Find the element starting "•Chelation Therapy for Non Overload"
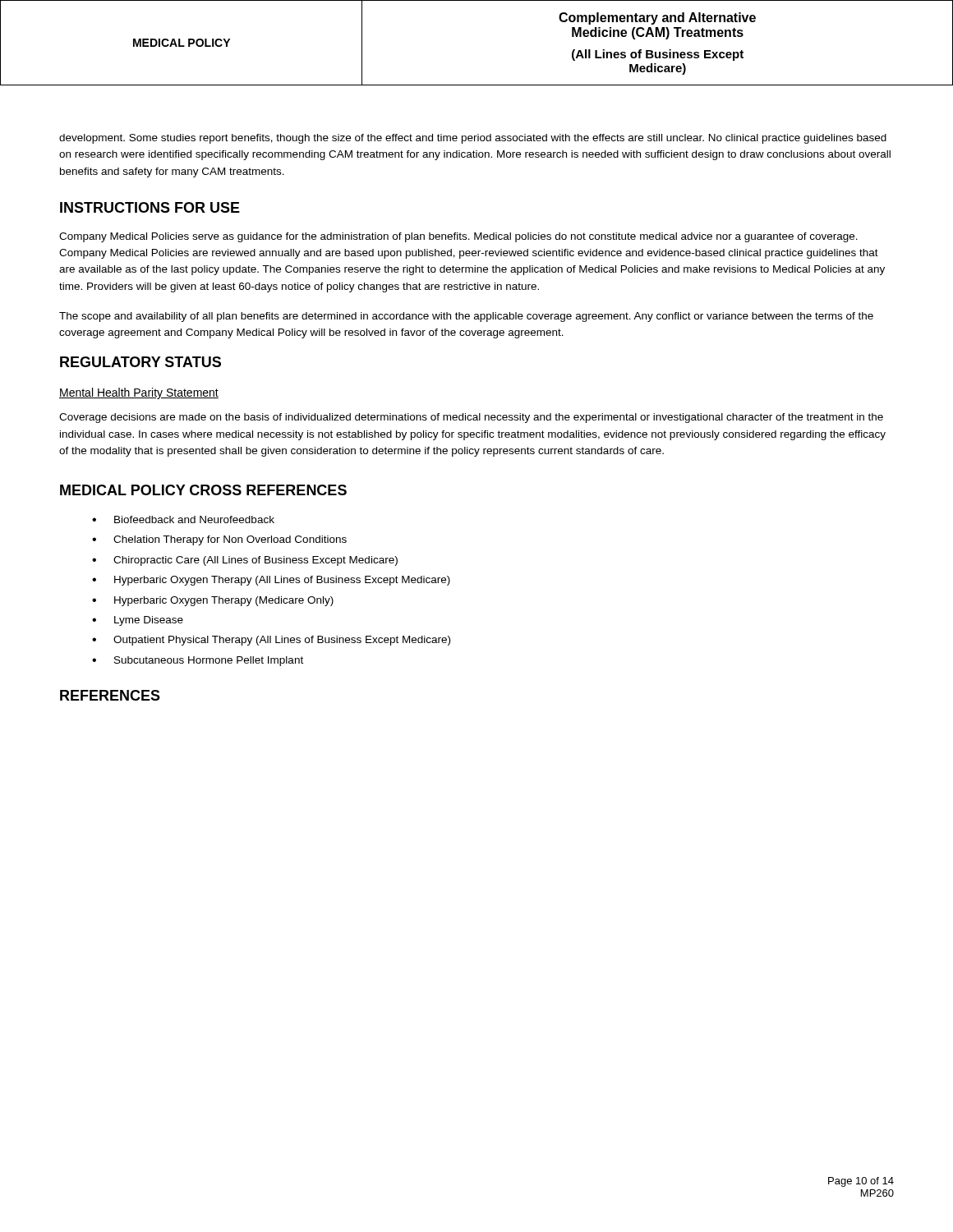Screen dimensions: 1232x953 (x=219, y=540)
